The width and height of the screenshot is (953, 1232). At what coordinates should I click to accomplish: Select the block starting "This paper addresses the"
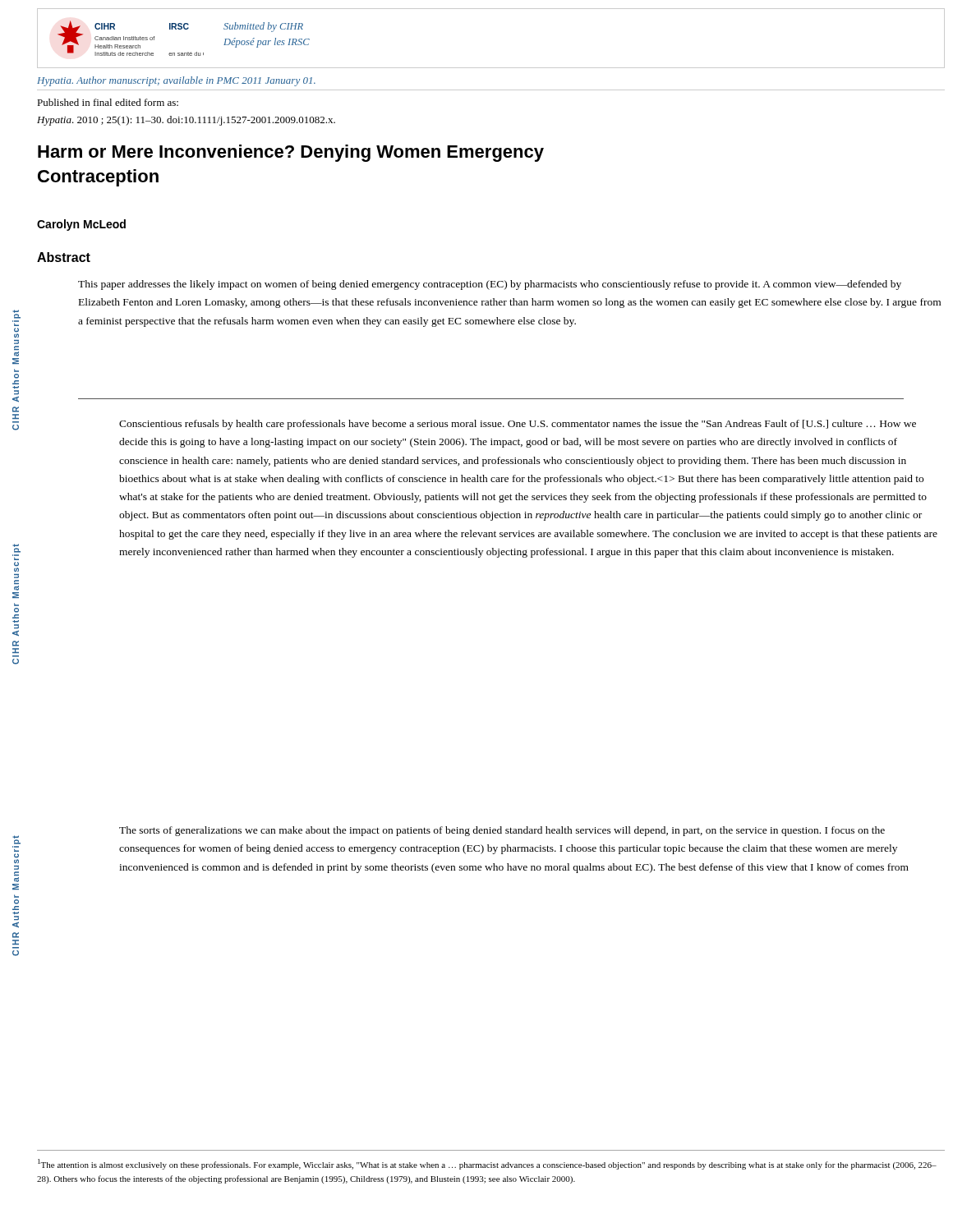point(510,302)
